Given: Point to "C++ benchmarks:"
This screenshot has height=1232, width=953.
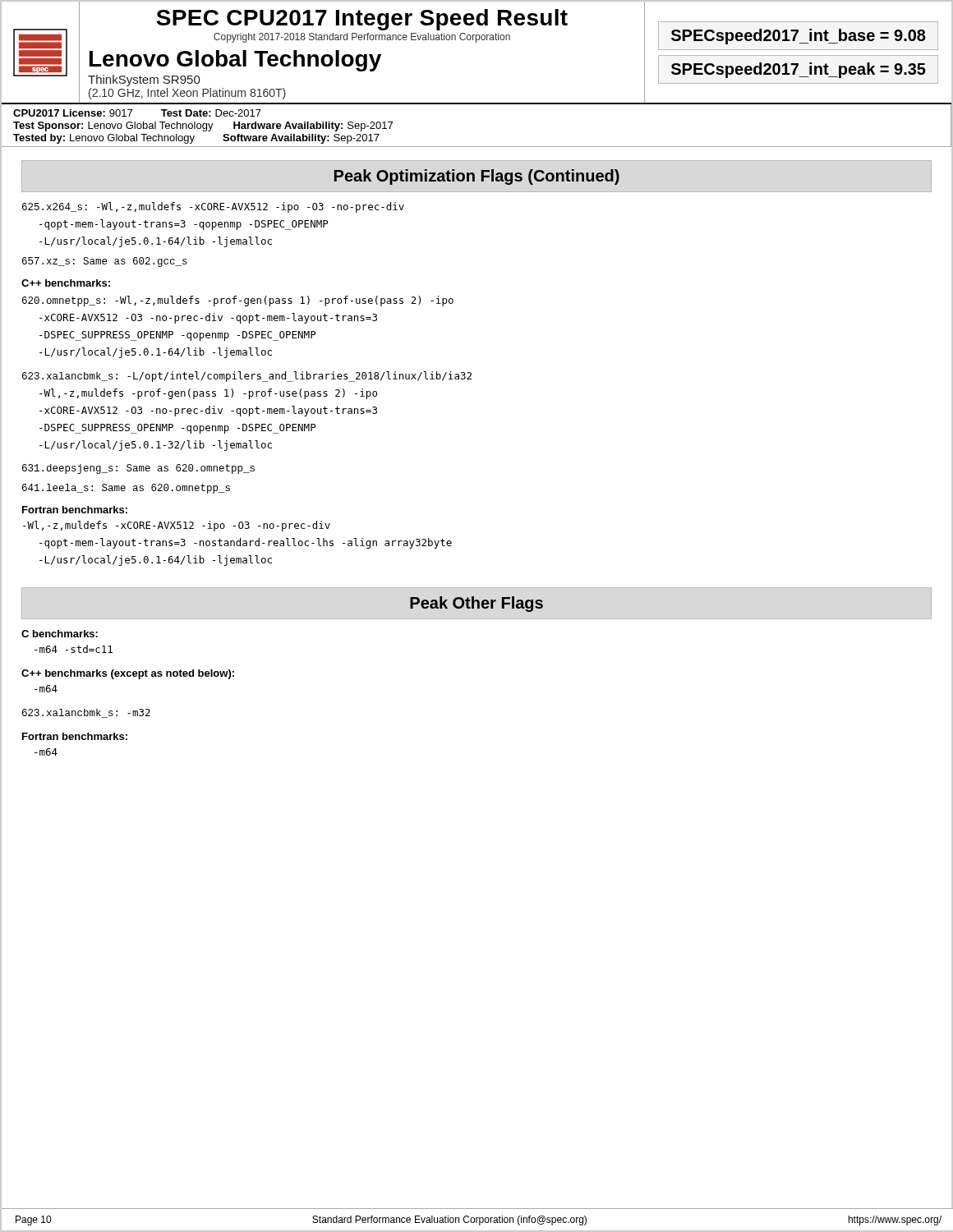Looking at the screenshot, I should 66,283.
